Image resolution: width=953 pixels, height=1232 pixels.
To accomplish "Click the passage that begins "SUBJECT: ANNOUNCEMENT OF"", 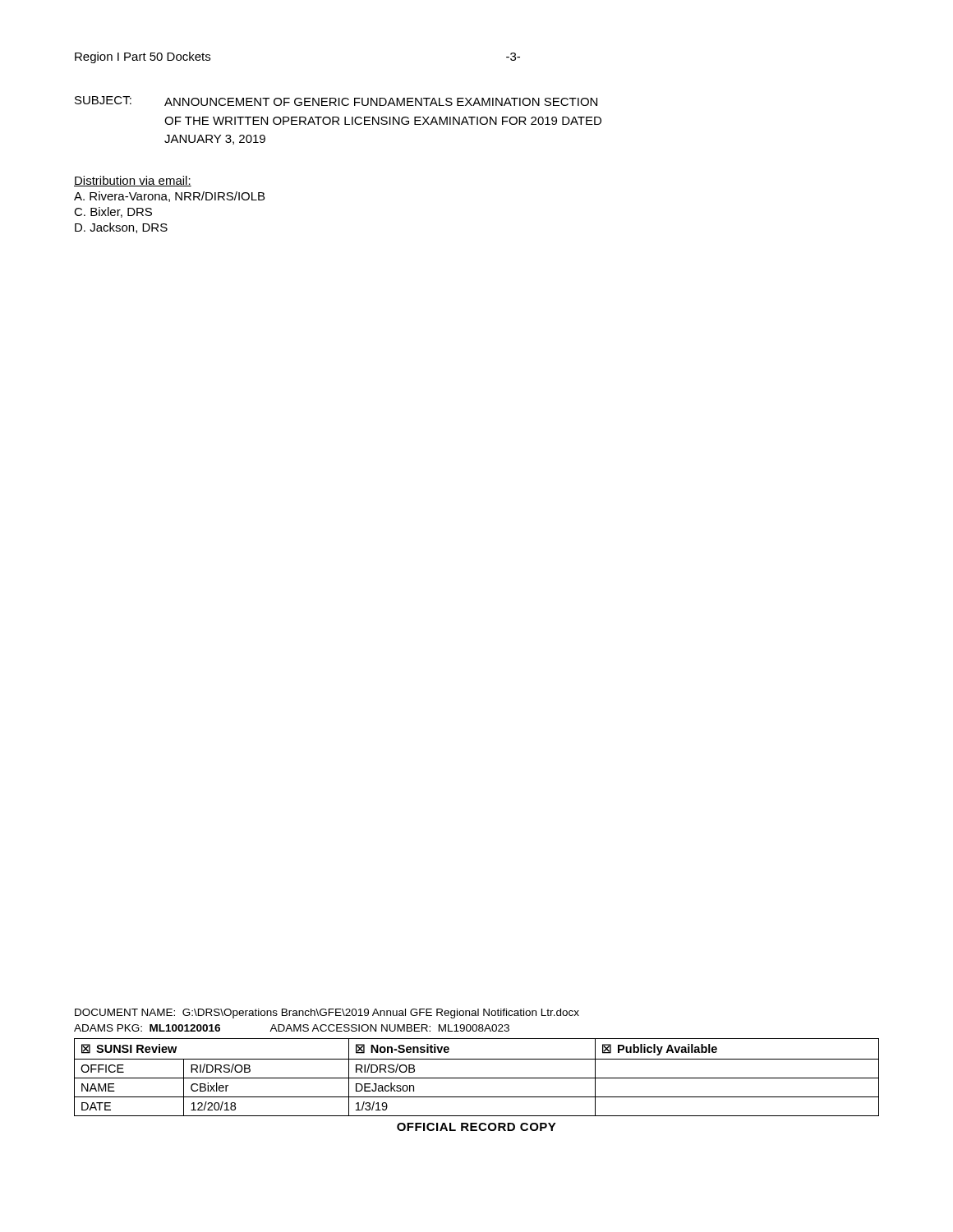I will 338,120.
